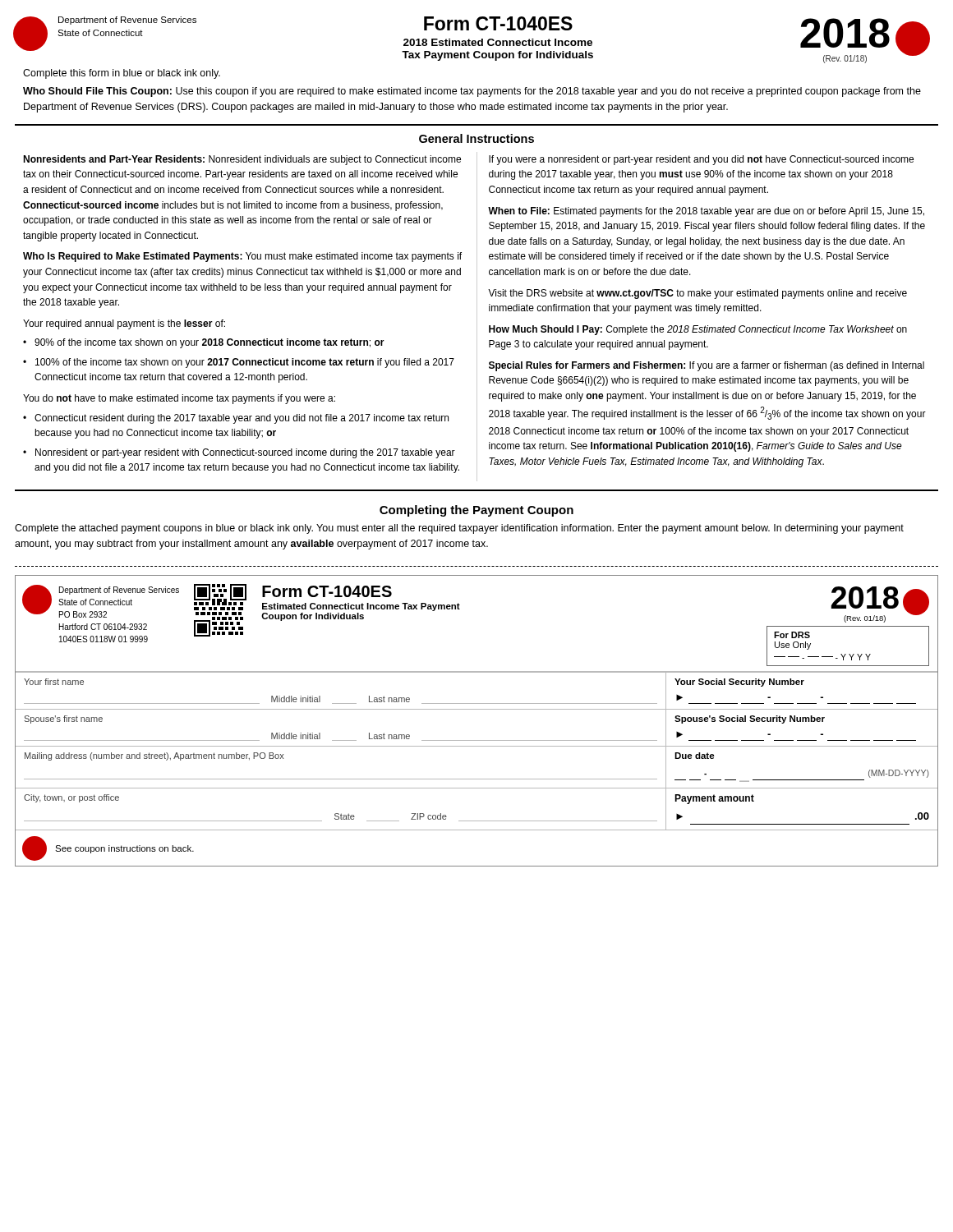
Task: Select the region starting "Your required annual payment"
Action: pos(124,323)
